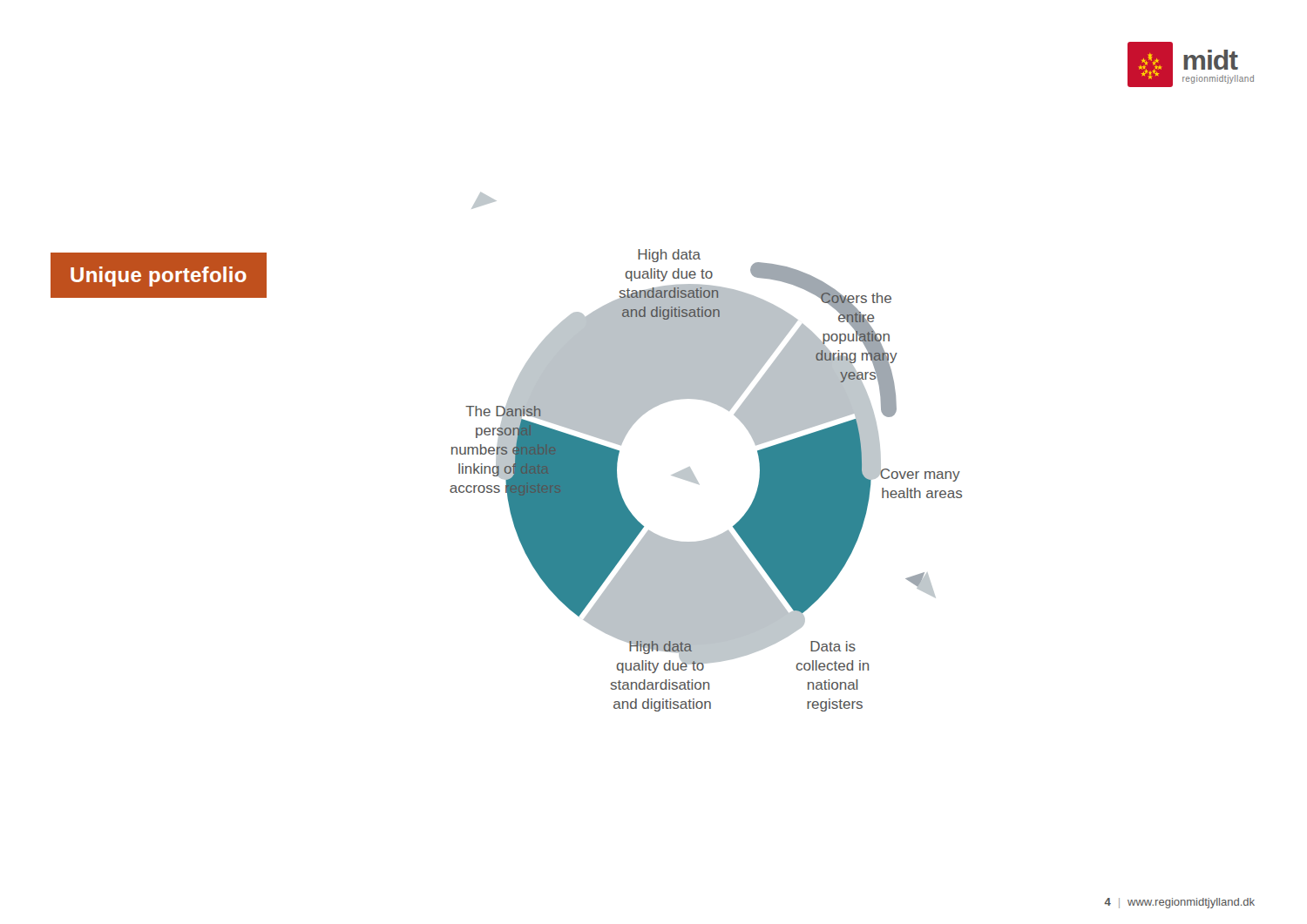Click on the logo
Viewport: 1307px width, 924px height.
click(1191, 64)
